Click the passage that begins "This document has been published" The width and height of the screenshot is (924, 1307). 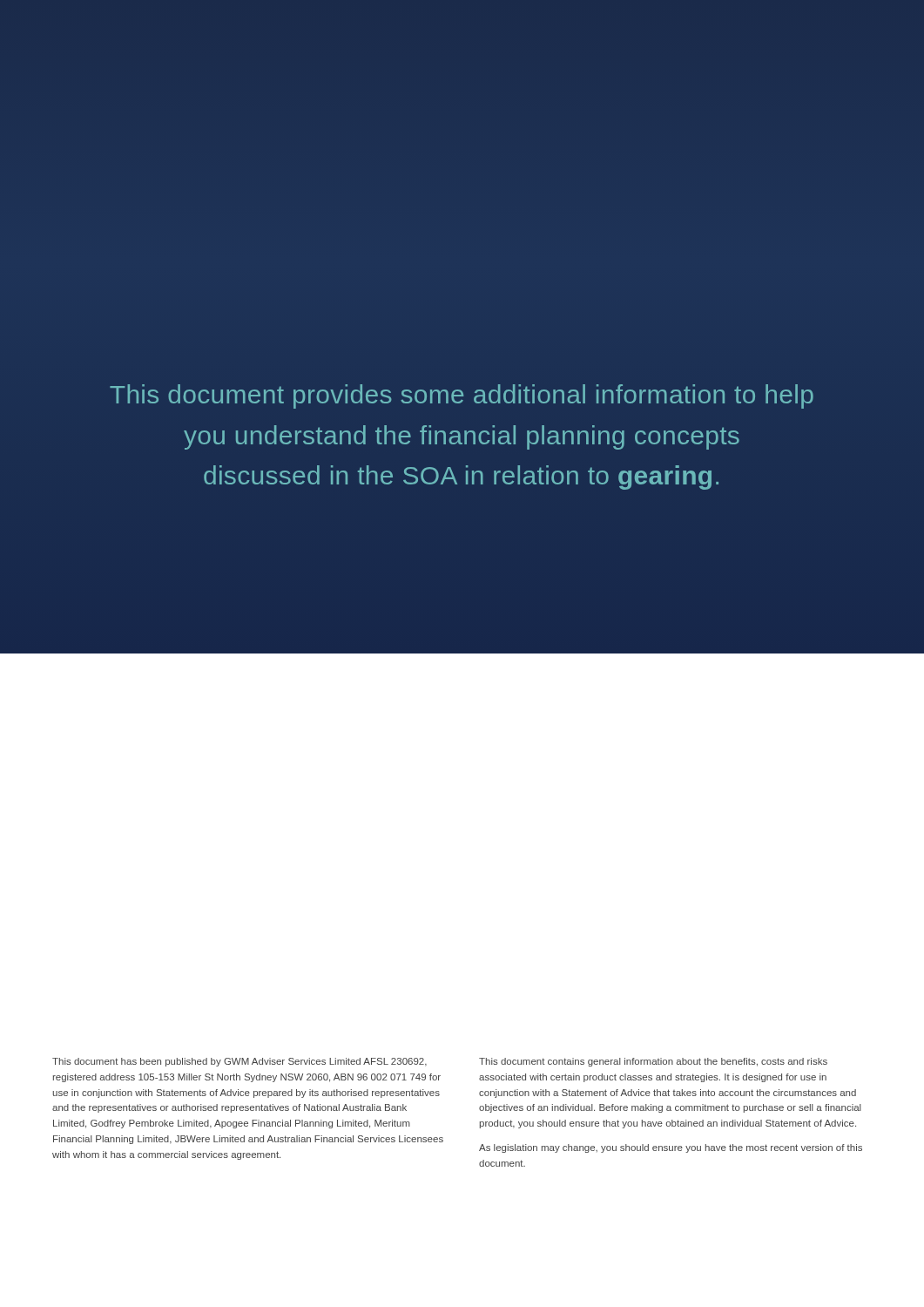248,1109
